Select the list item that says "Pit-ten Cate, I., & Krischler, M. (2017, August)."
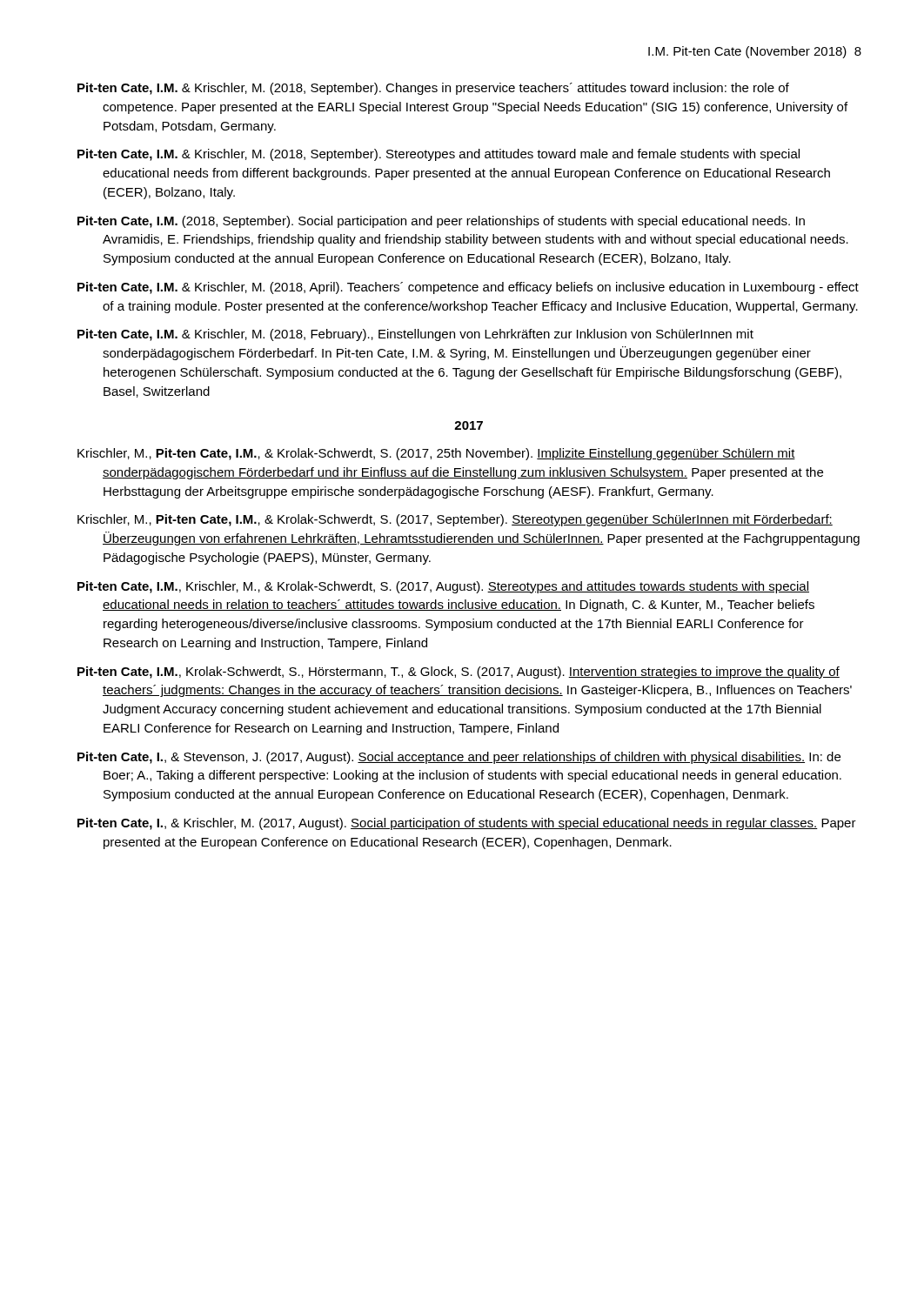 point(466,832)
